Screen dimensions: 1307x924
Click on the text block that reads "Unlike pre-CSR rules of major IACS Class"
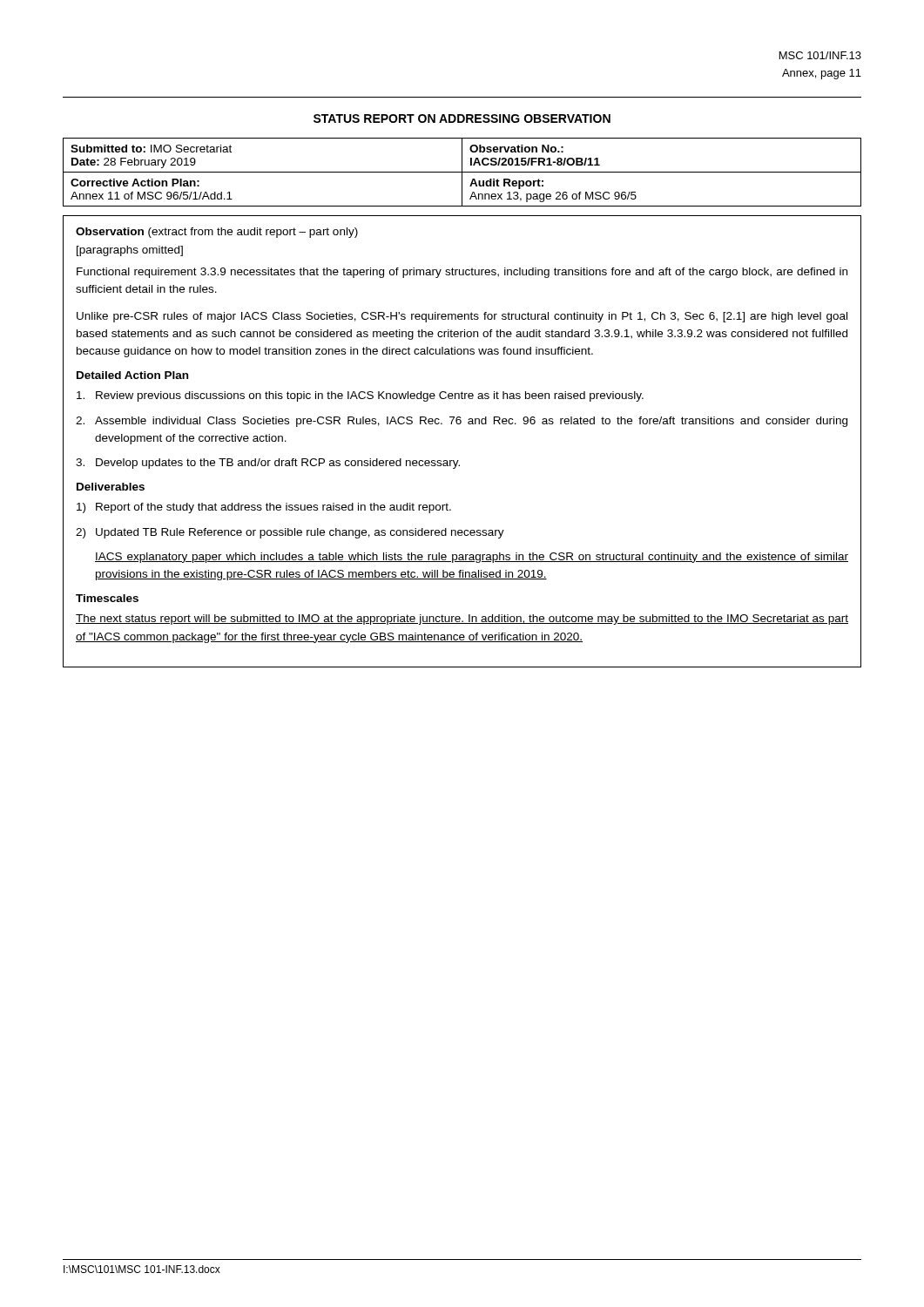[462, 333]
